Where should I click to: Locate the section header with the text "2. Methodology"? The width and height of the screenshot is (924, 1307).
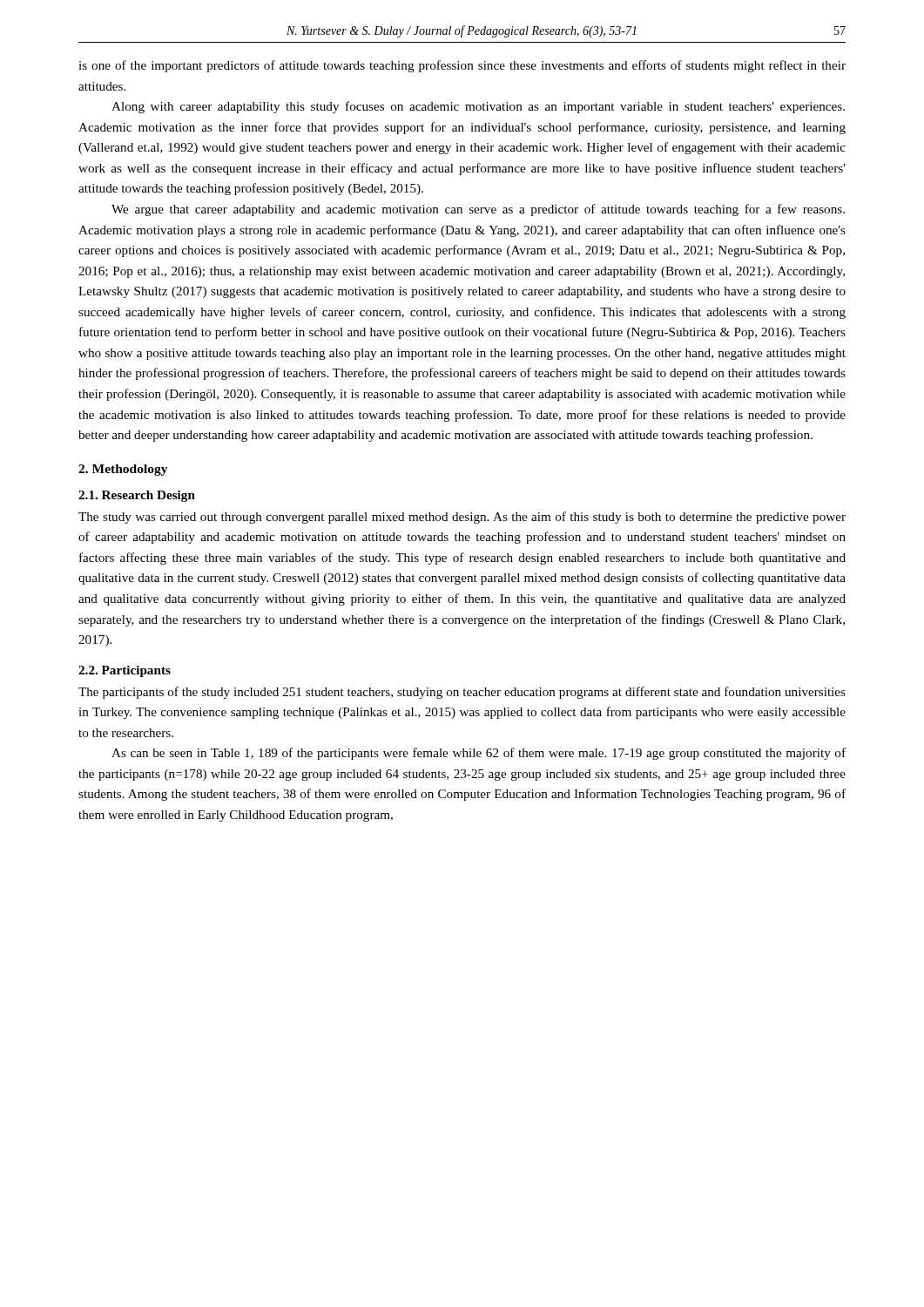pos(123,468)
